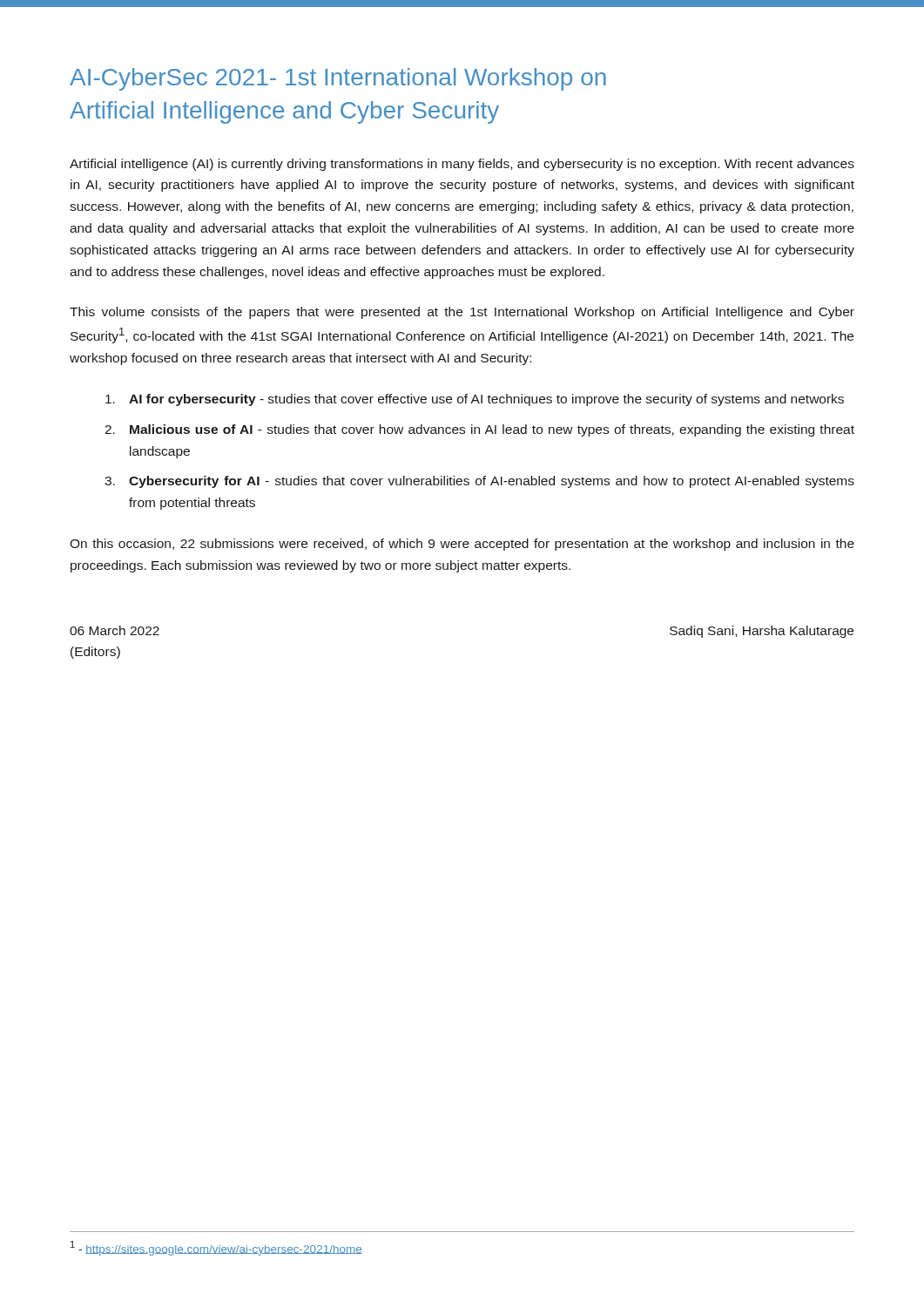This screenshot has width=924, height=1307.
Task: Select the text containing "06 March 2022 (Editors)"
Action: [115, 641]
